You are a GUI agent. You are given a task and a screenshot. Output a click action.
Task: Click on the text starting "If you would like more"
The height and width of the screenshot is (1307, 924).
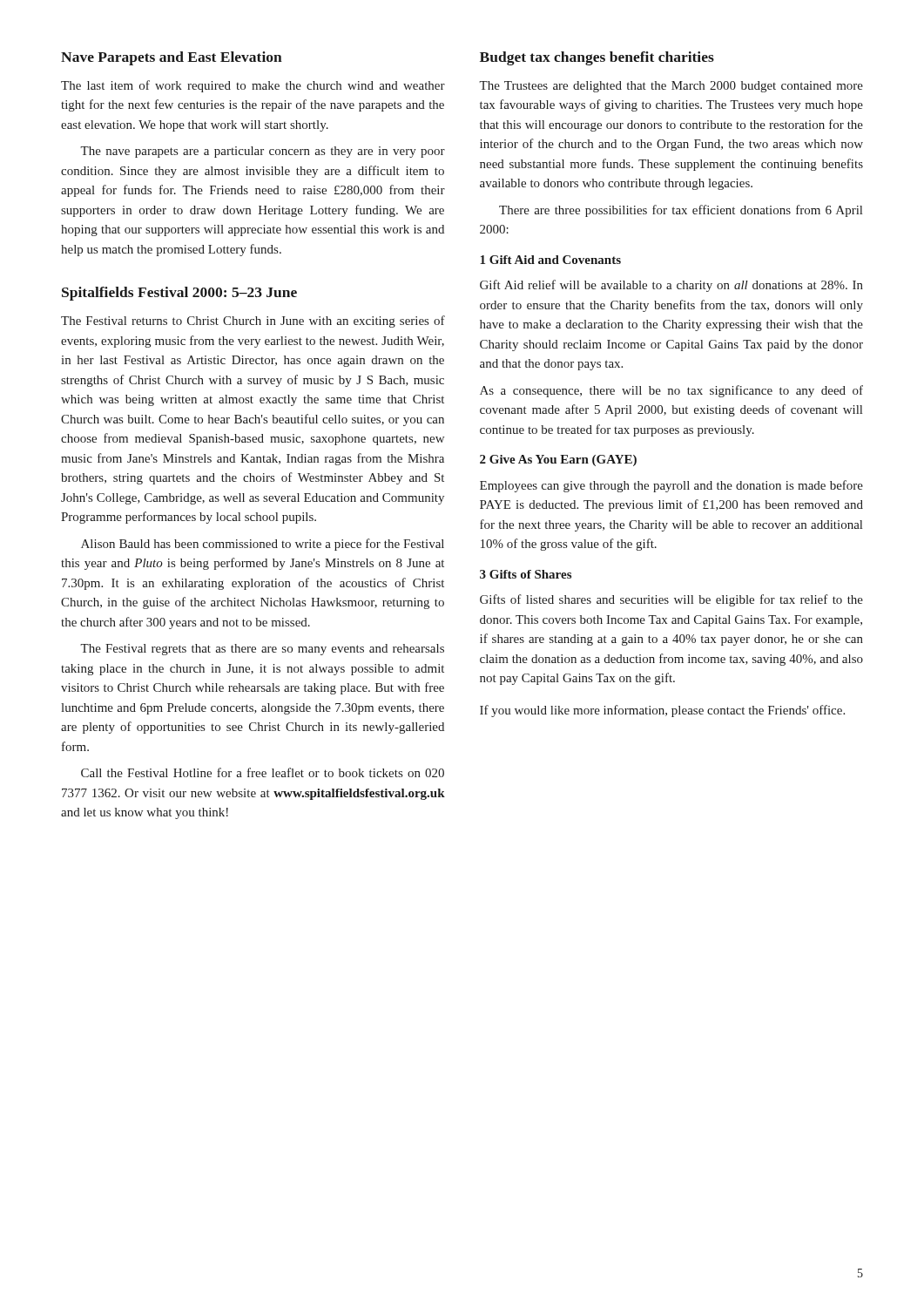coord(671,710)
